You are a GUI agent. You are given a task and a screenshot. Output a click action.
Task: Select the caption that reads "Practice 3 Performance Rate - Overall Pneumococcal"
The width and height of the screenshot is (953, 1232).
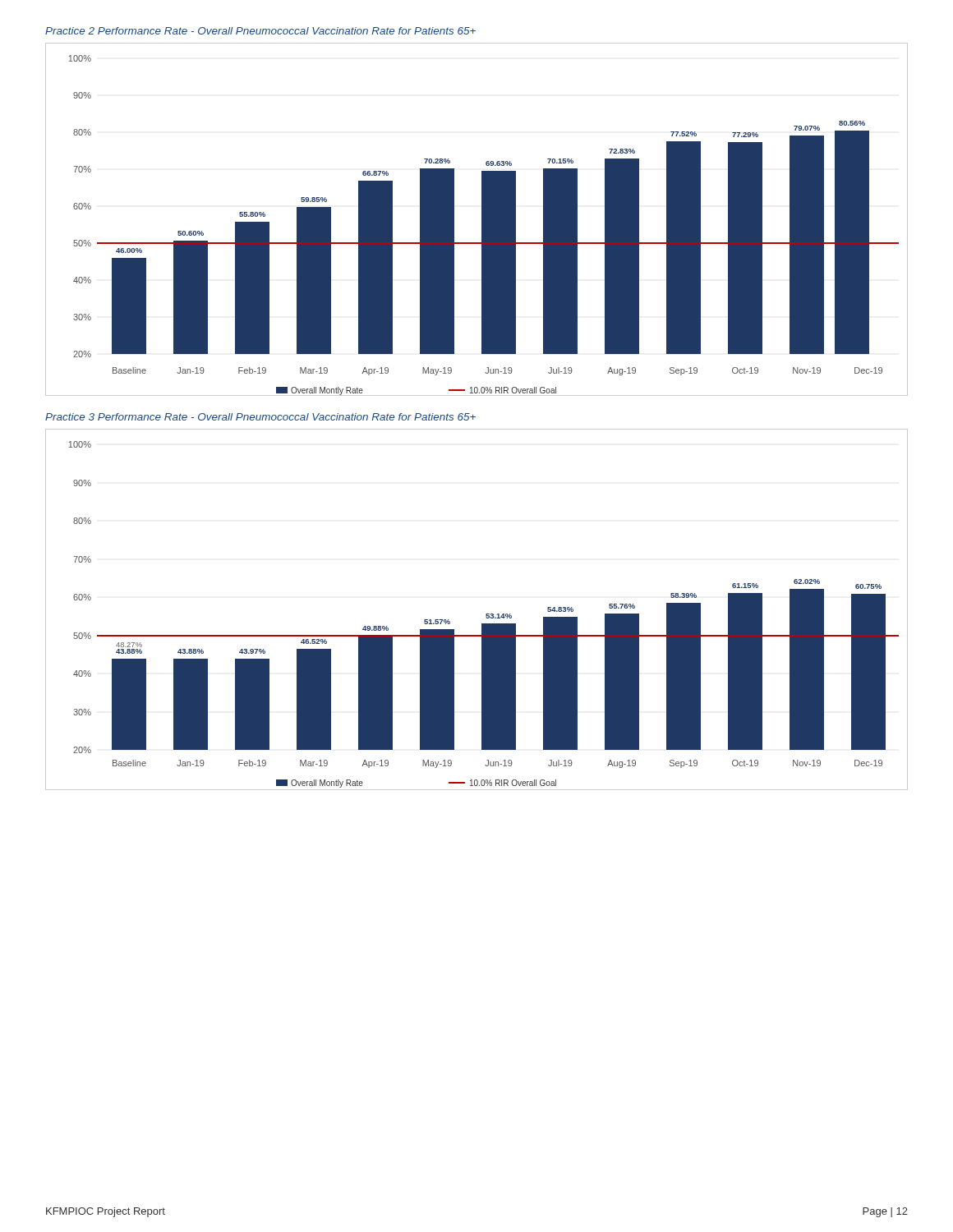(x=261, y=417)
